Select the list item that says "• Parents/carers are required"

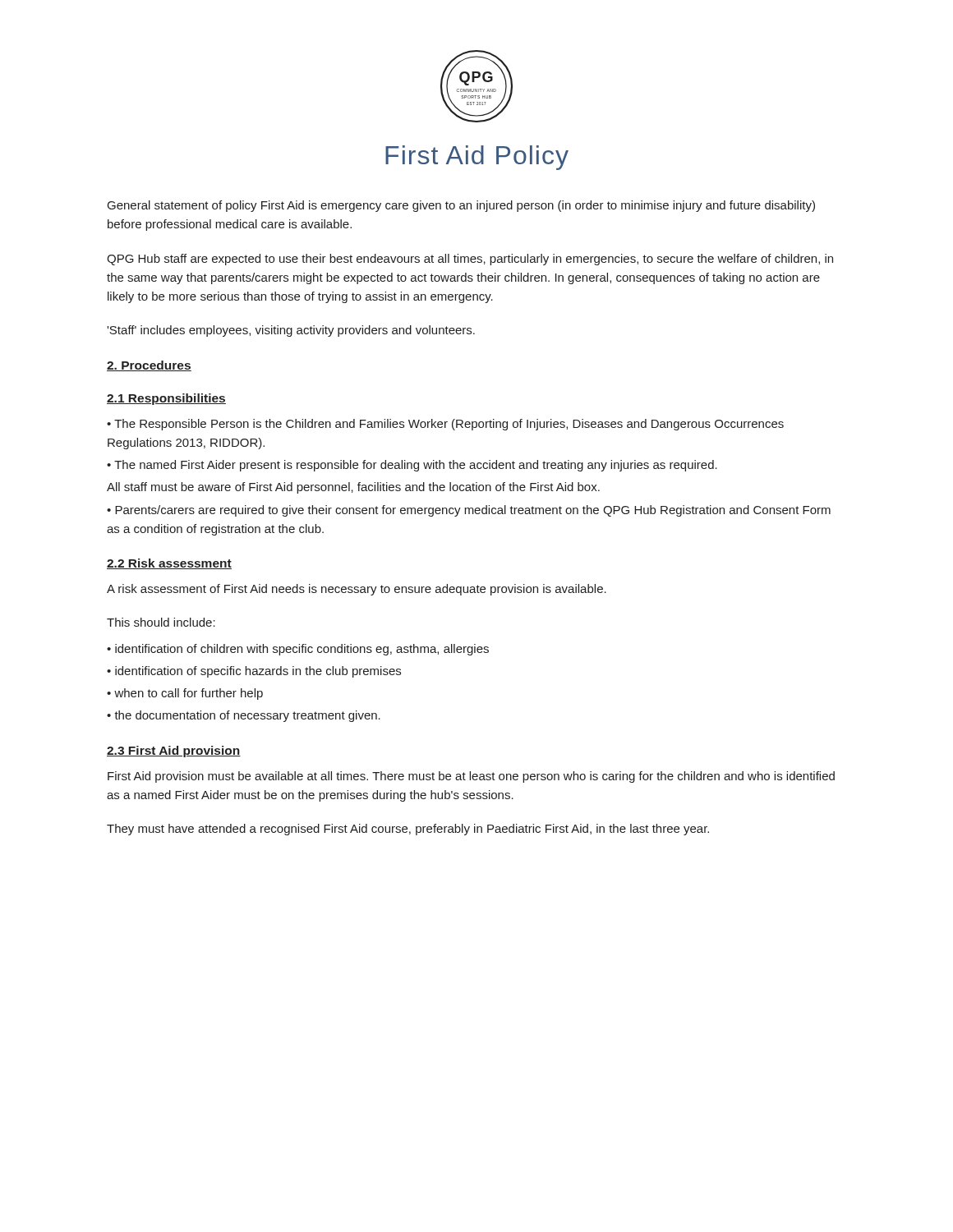[x=469, y=519]
